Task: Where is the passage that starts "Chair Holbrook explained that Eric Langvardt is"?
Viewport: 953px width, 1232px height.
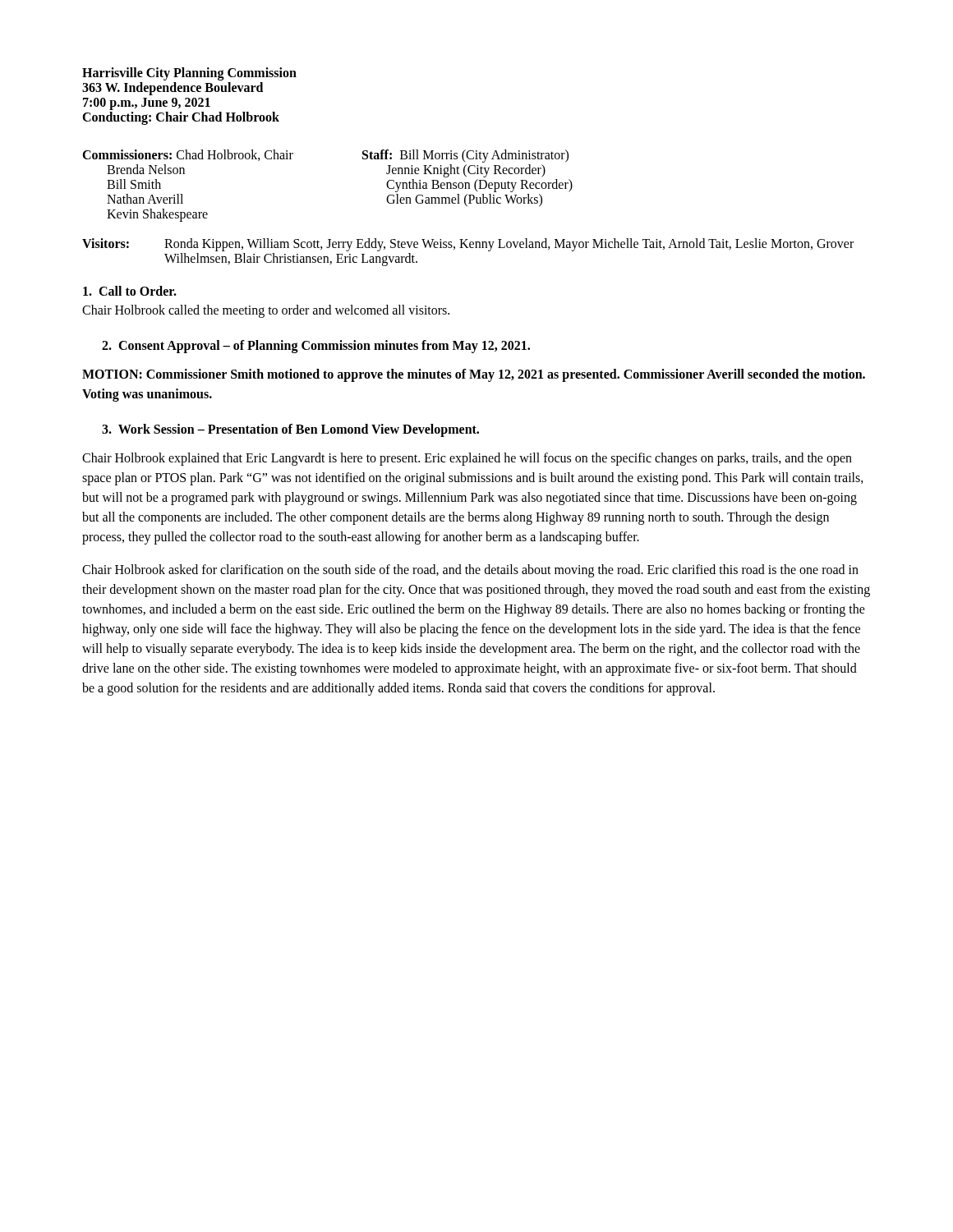Action: [x=473, y=497]
